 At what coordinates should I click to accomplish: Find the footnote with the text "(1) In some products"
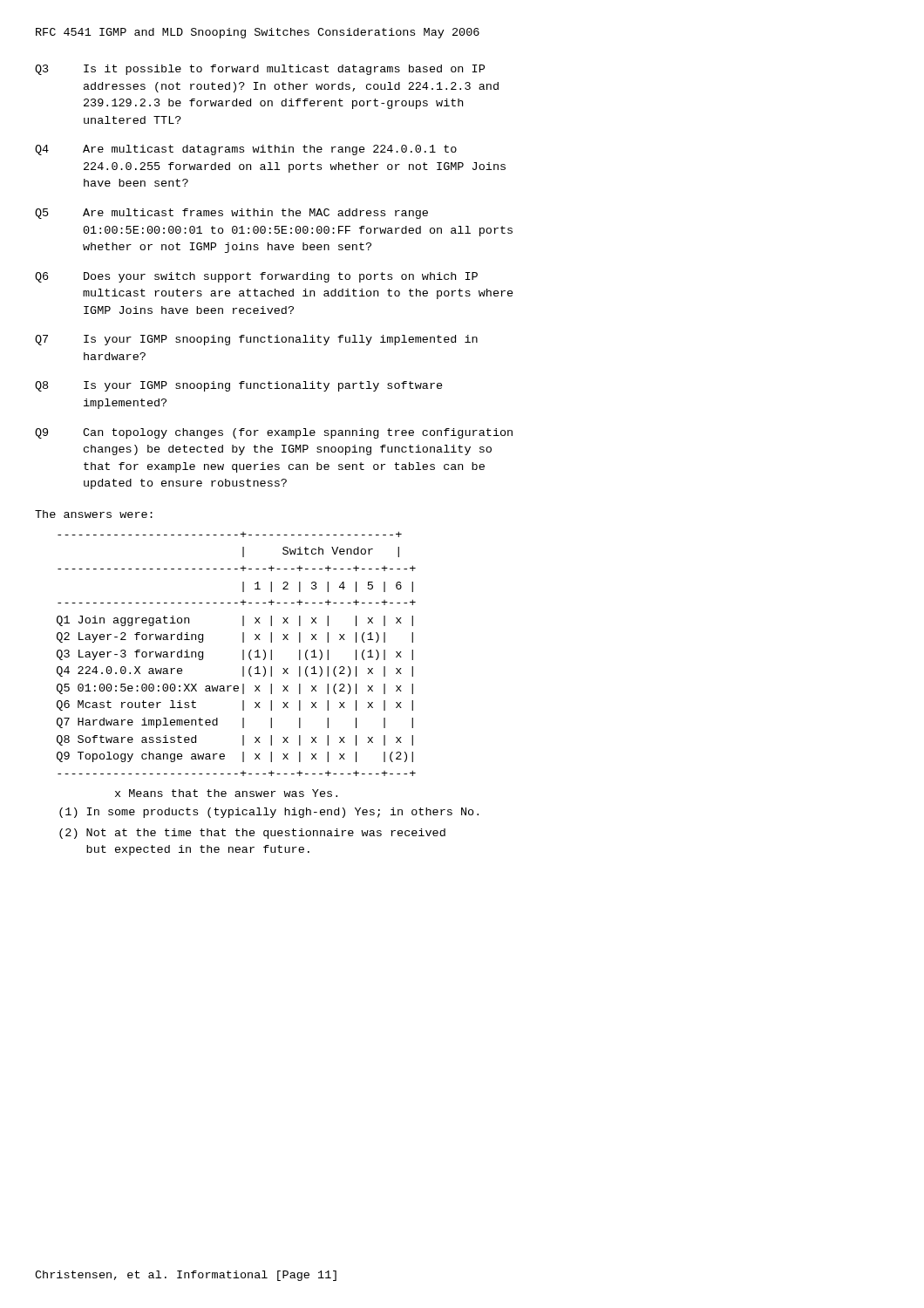[263, 813]
